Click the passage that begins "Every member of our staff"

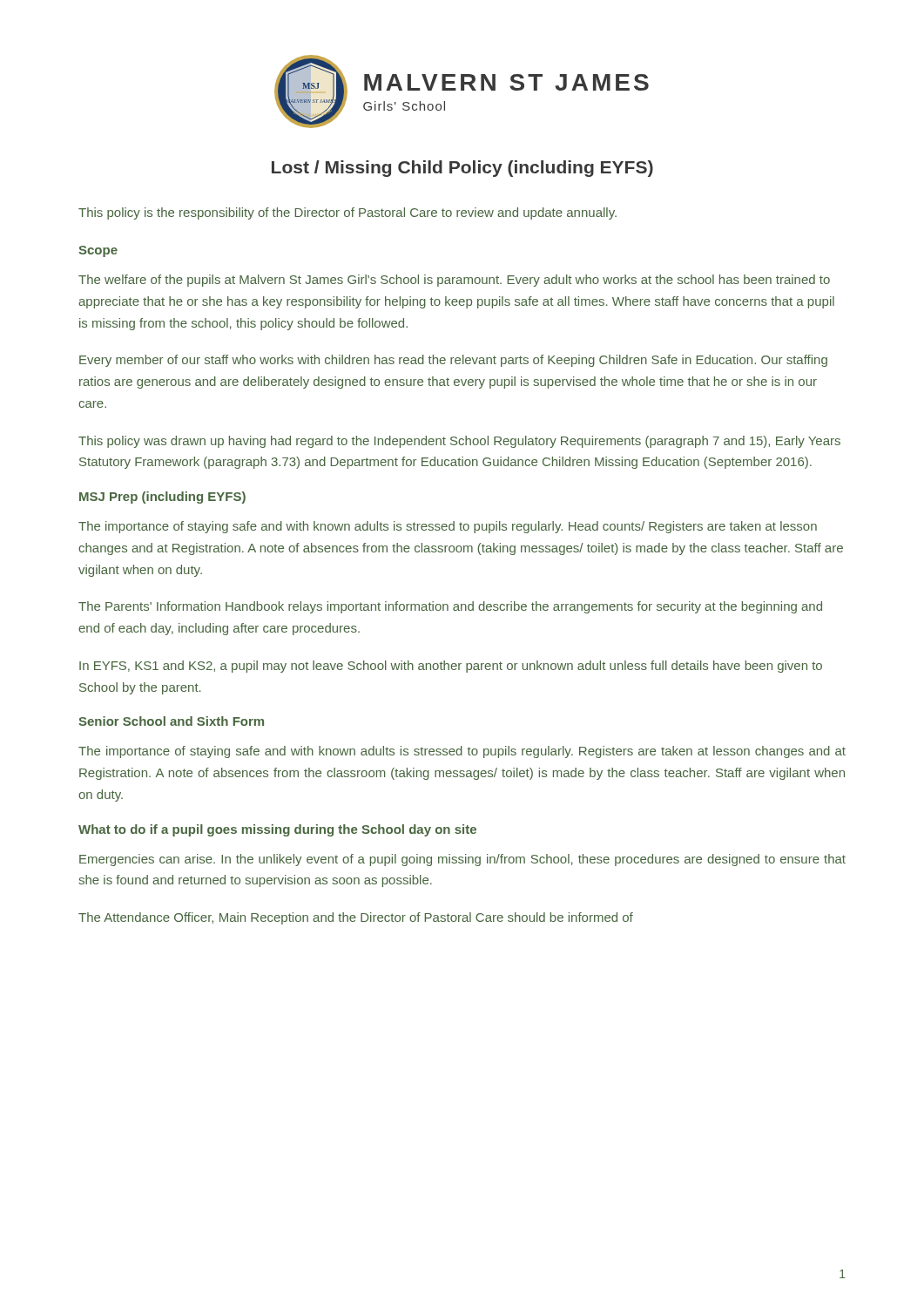point(453,381)
